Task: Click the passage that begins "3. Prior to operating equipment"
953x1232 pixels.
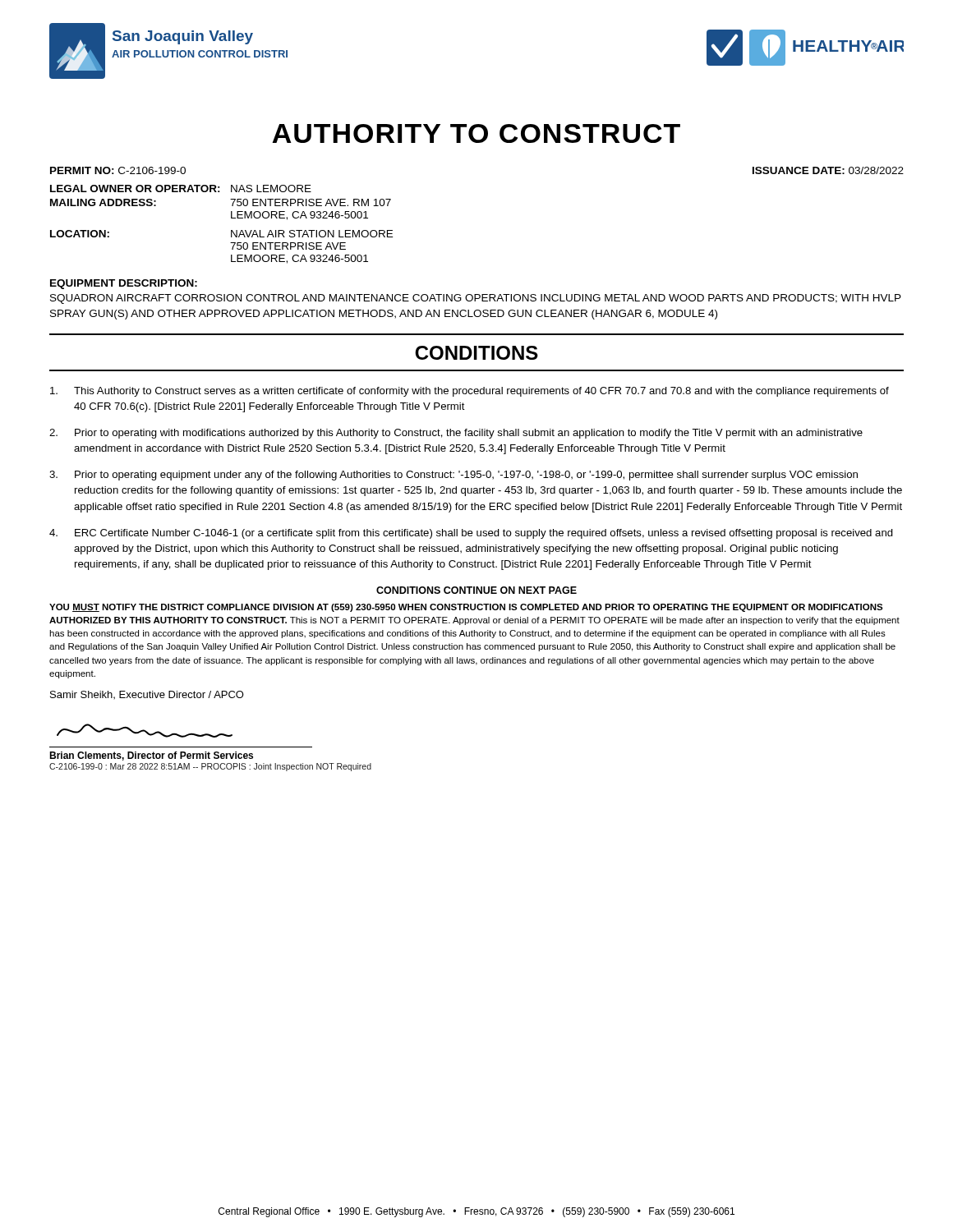Action: [x=476, y=490]
